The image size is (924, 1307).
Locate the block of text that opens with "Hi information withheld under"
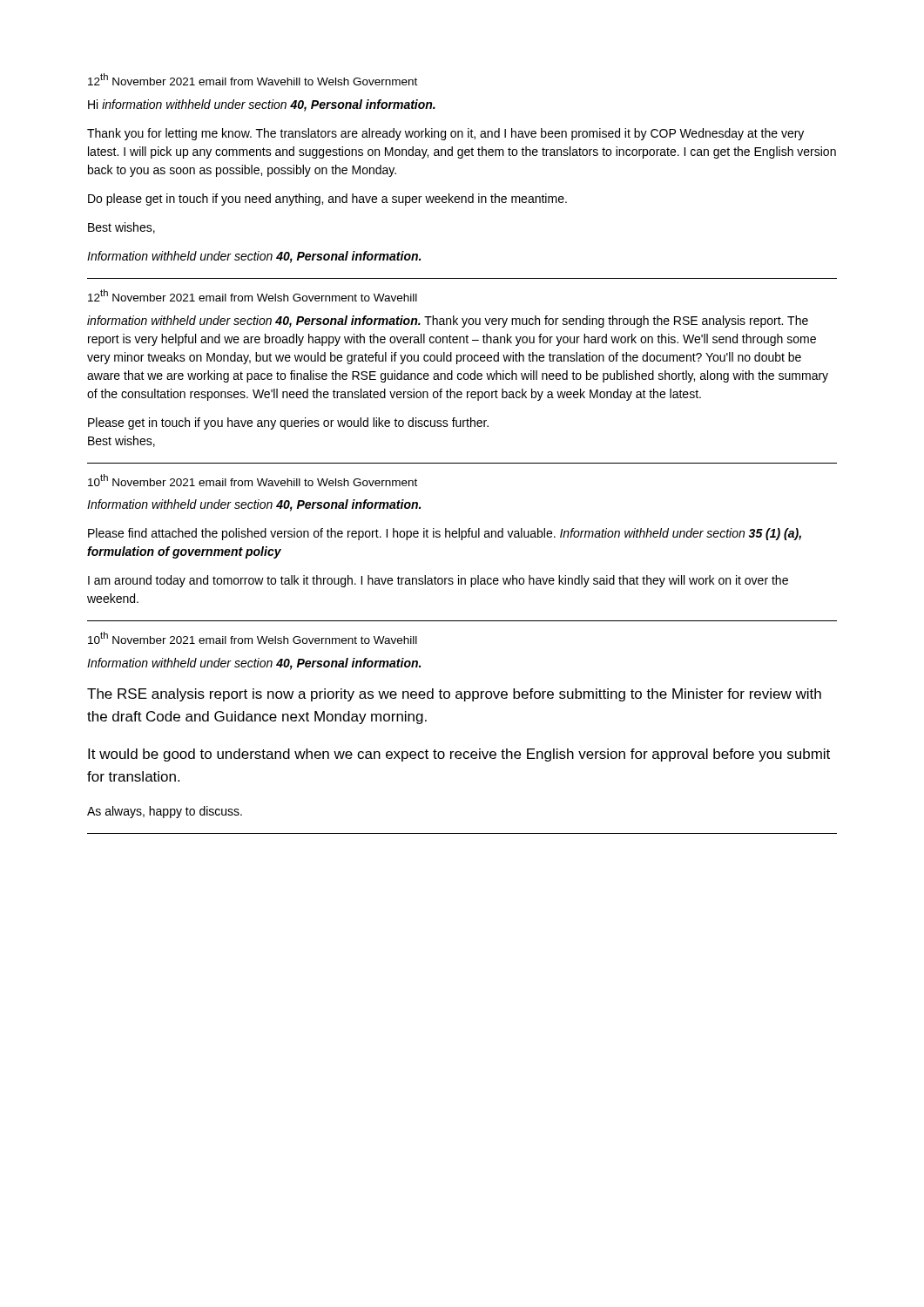[x=262, y=105]
